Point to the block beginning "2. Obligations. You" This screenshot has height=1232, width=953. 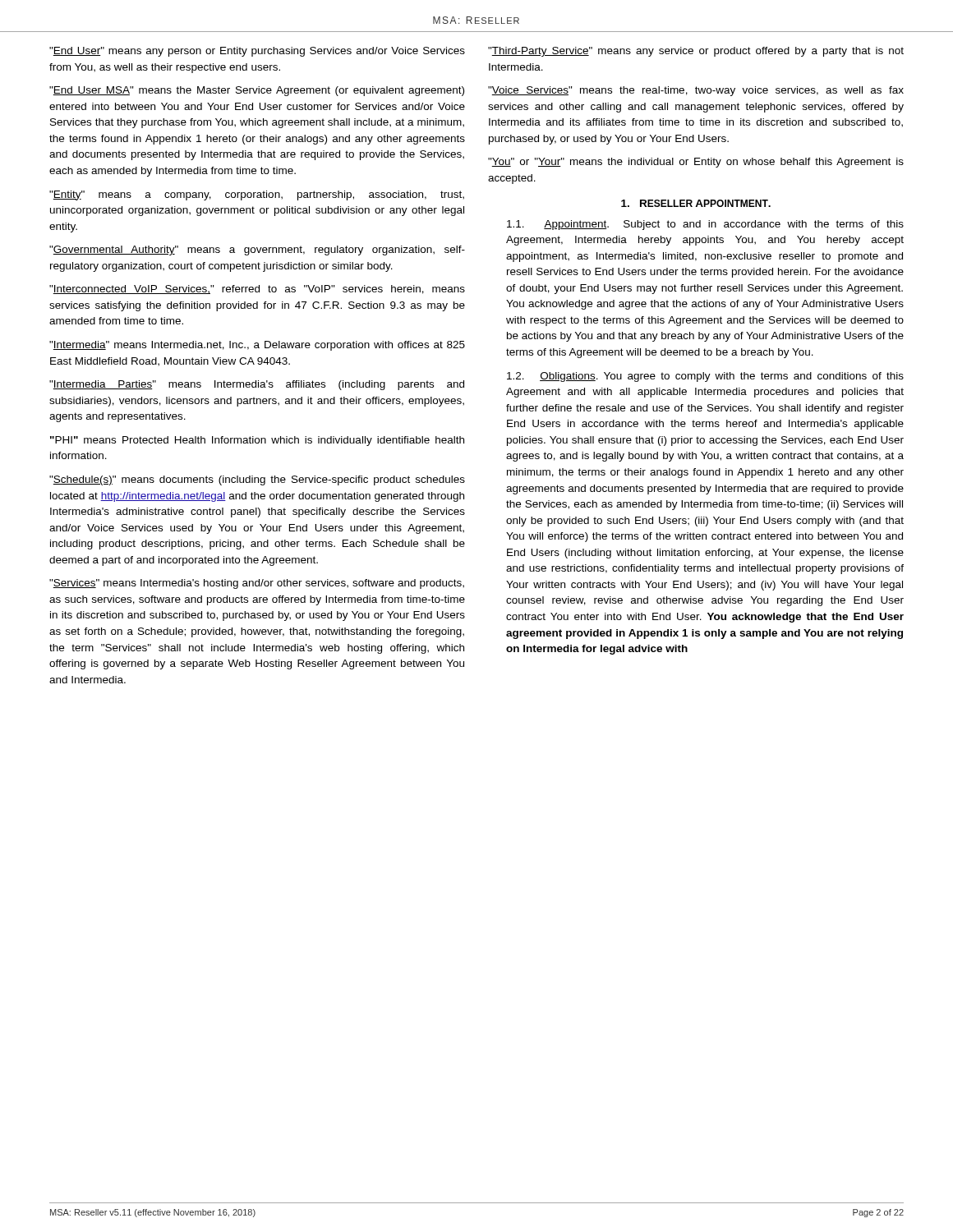[x=705, y=512]
